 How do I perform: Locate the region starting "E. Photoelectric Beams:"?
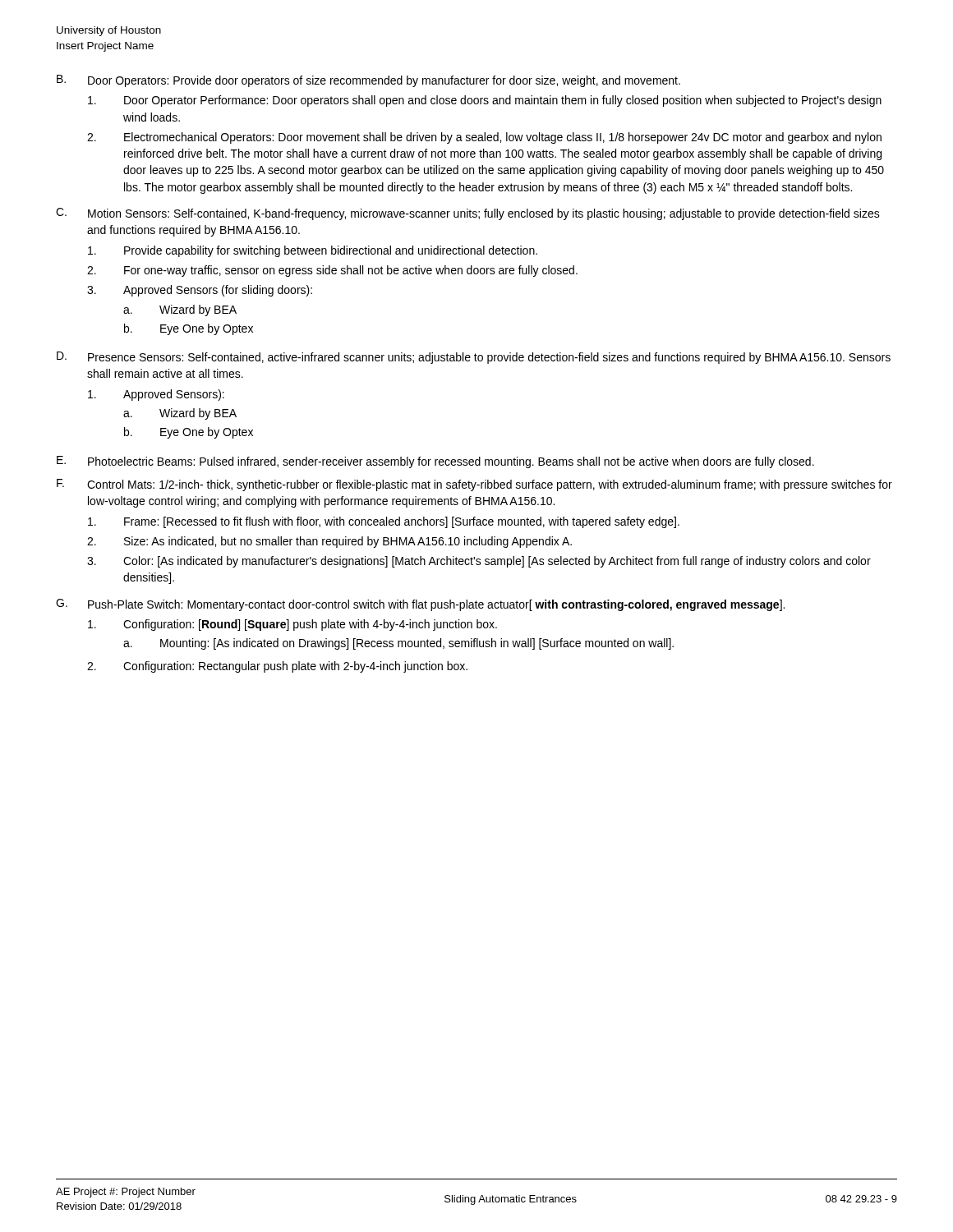click(476, 461)
